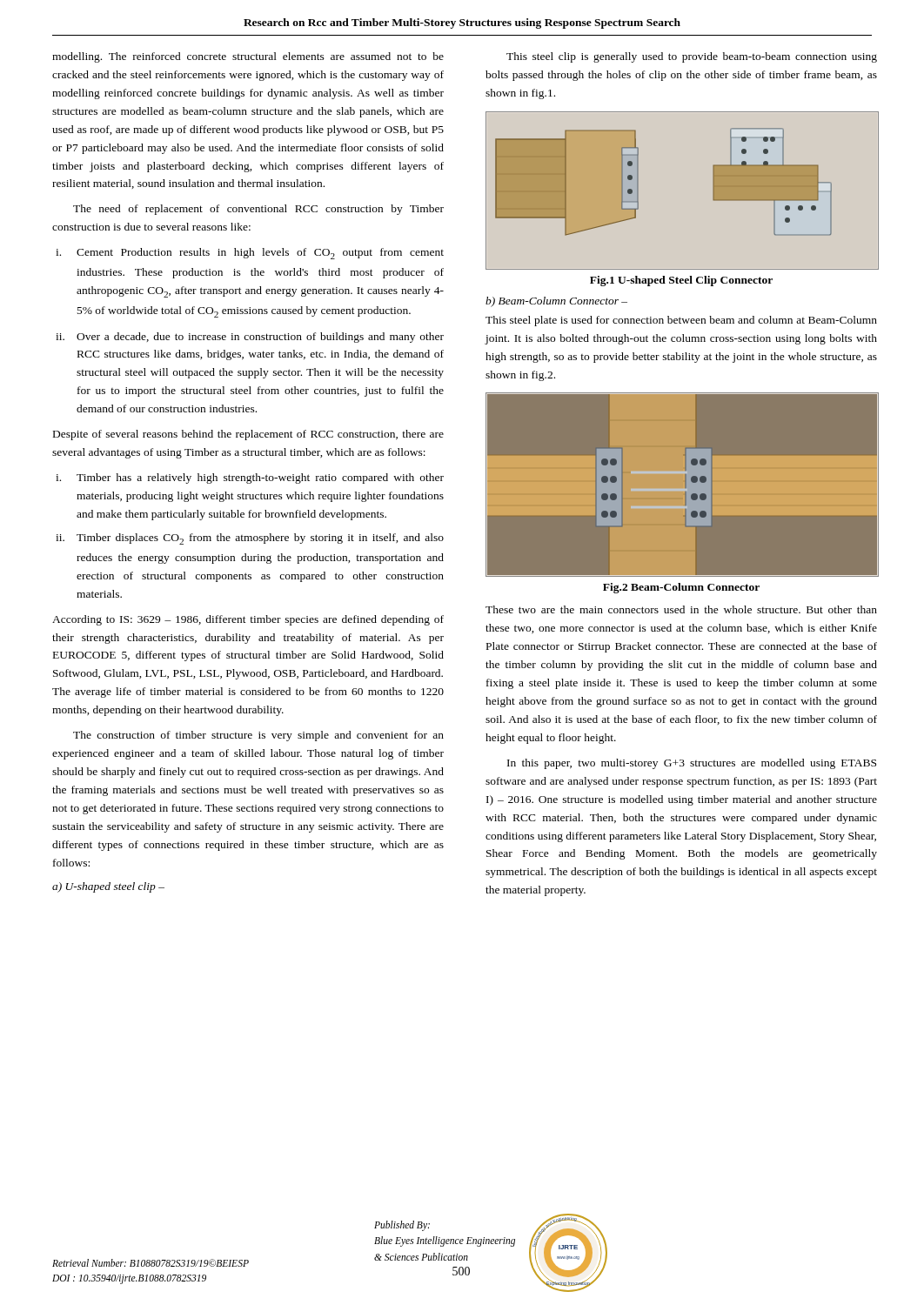Click on the block starting "Fig.1 U-shaped Steel Clip Connector"
The width and height of the screenshot is (924, 1305).
(681, 280)
